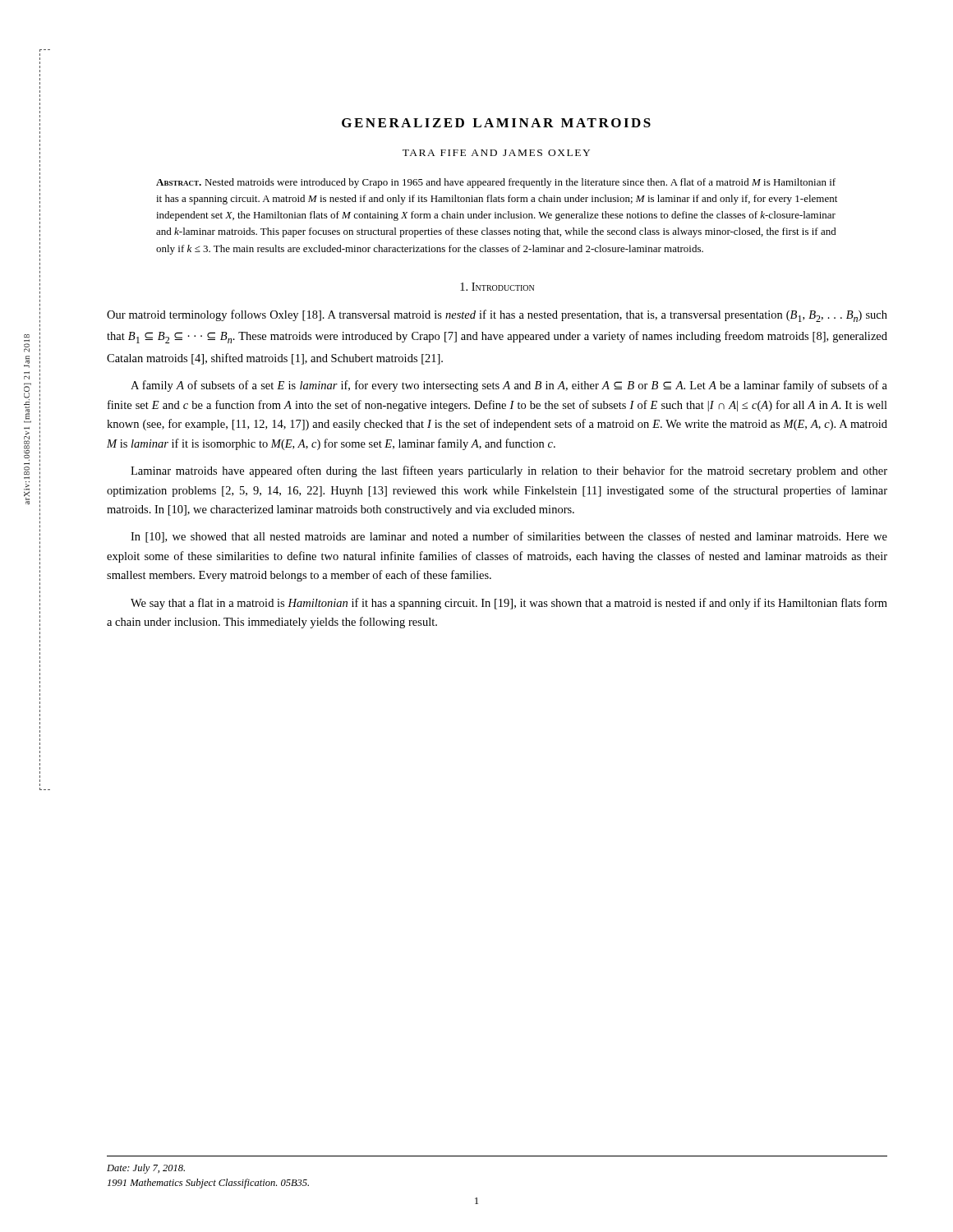Viewport: 953px width, 1232px height.
Task: Navigate to the element starting "1. Introduction"
Action: [497, 286]
